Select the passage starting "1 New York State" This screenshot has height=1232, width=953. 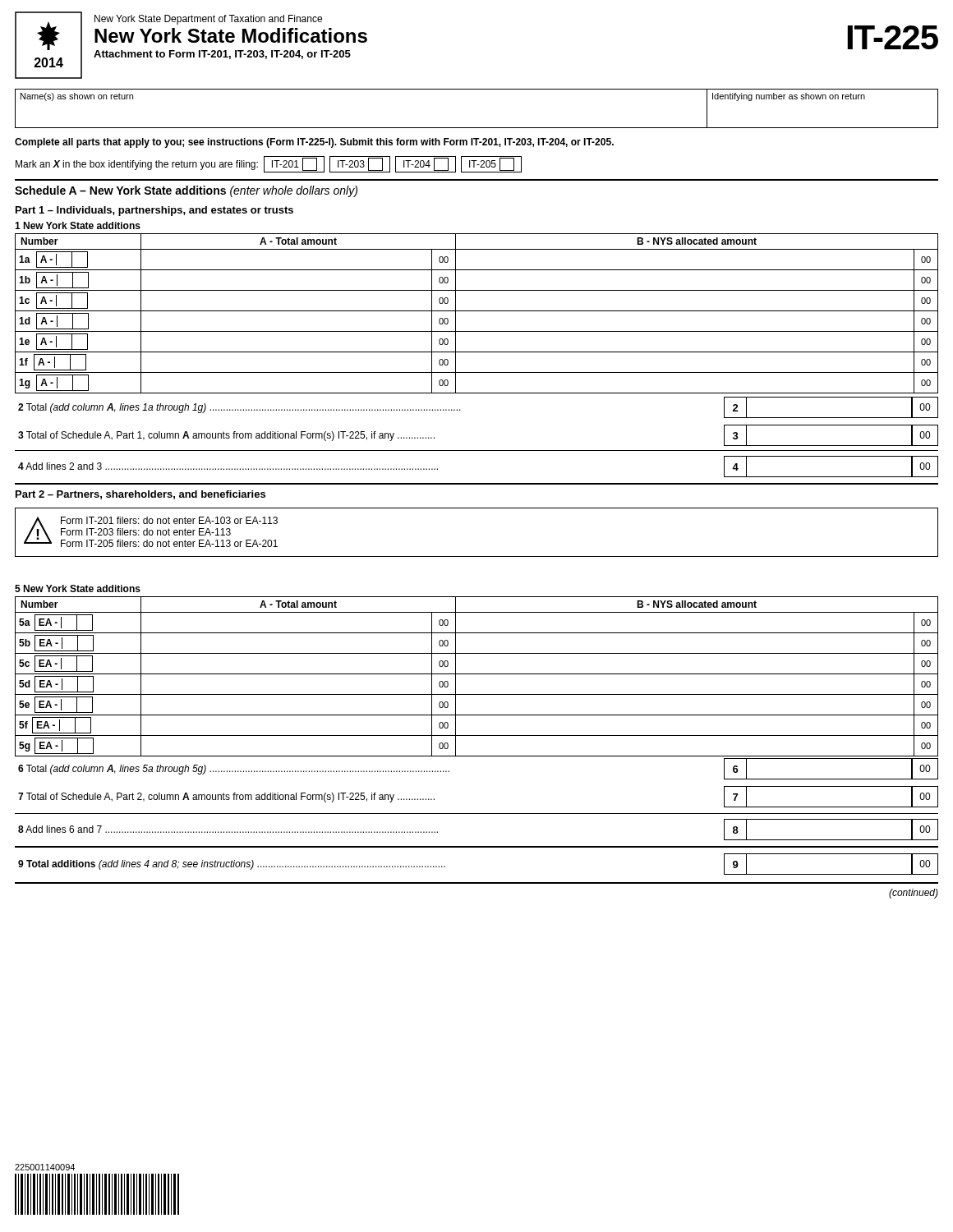(x=78, y=226)
